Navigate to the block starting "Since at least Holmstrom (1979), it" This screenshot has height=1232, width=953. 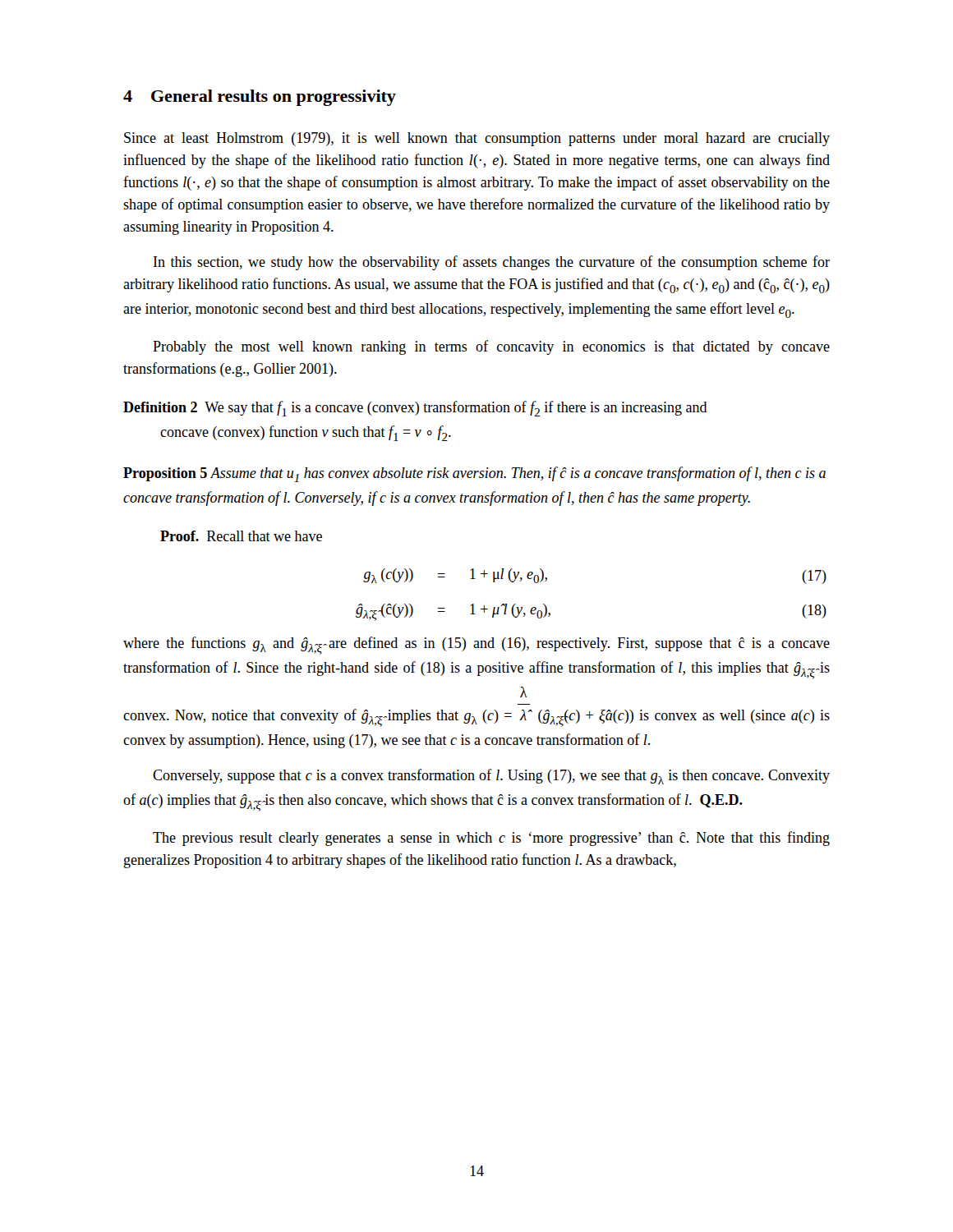click(476, 182)
